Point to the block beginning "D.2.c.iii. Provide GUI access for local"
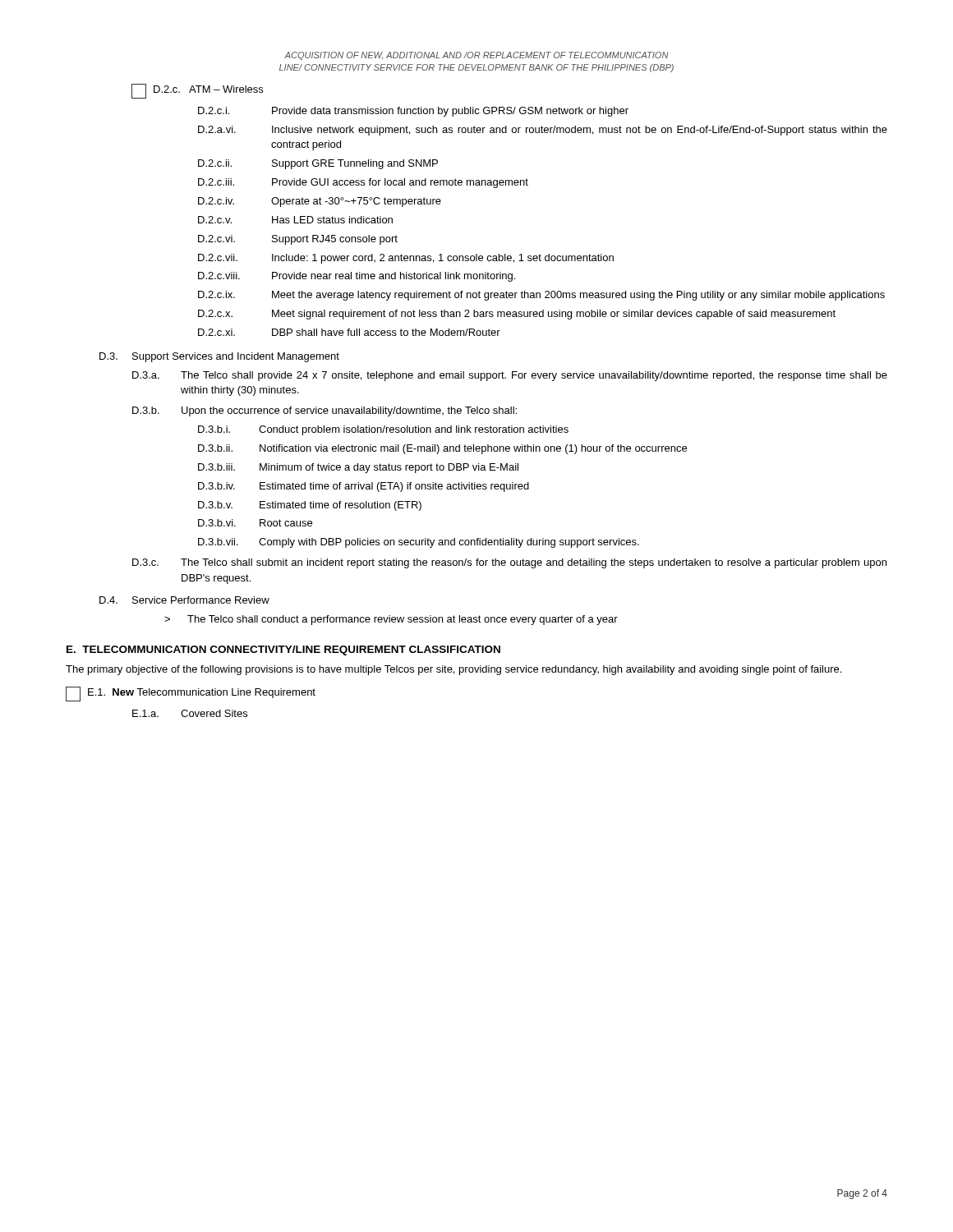 363,183
